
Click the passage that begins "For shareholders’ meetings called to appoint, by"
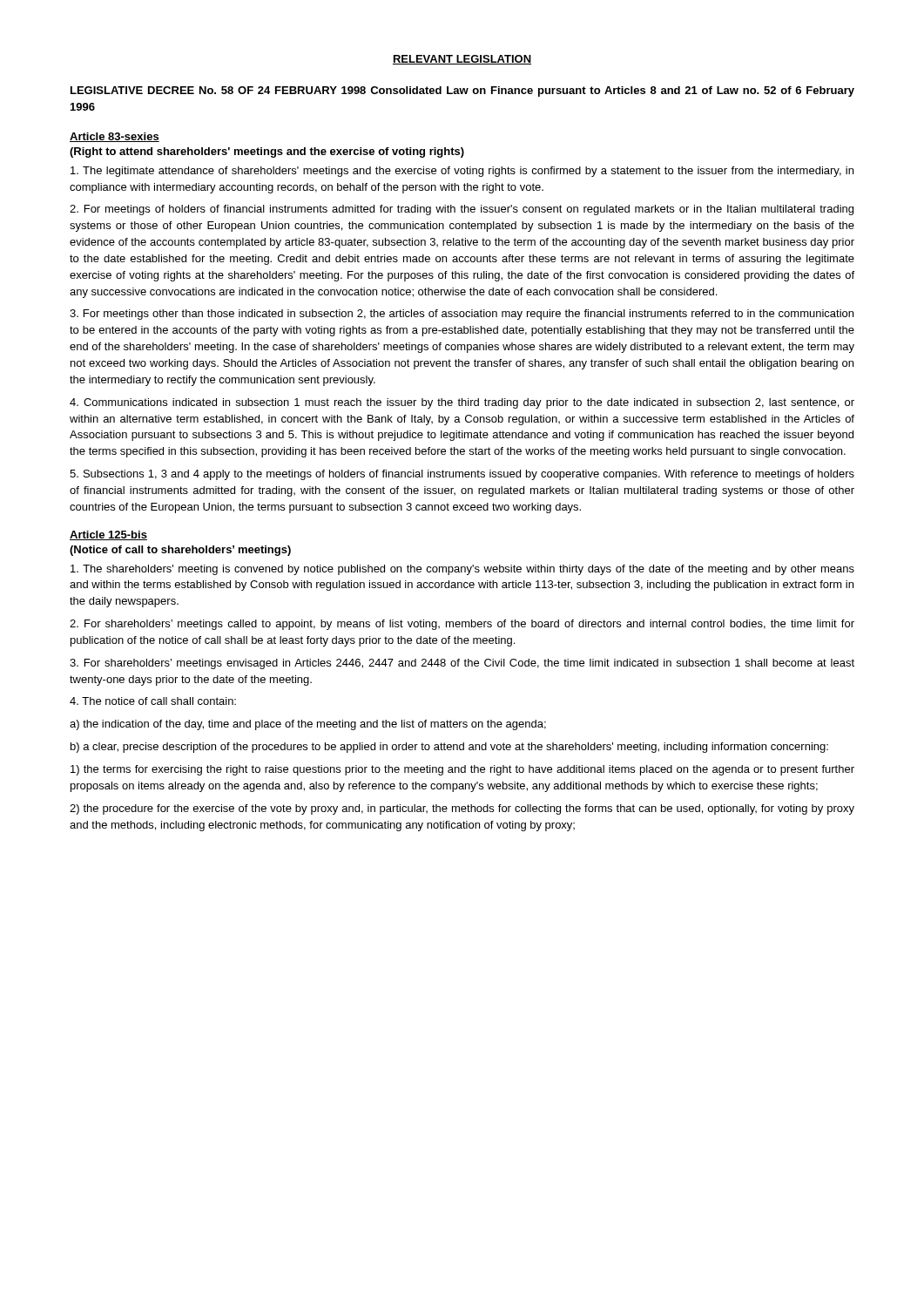[x=462, y=632]
